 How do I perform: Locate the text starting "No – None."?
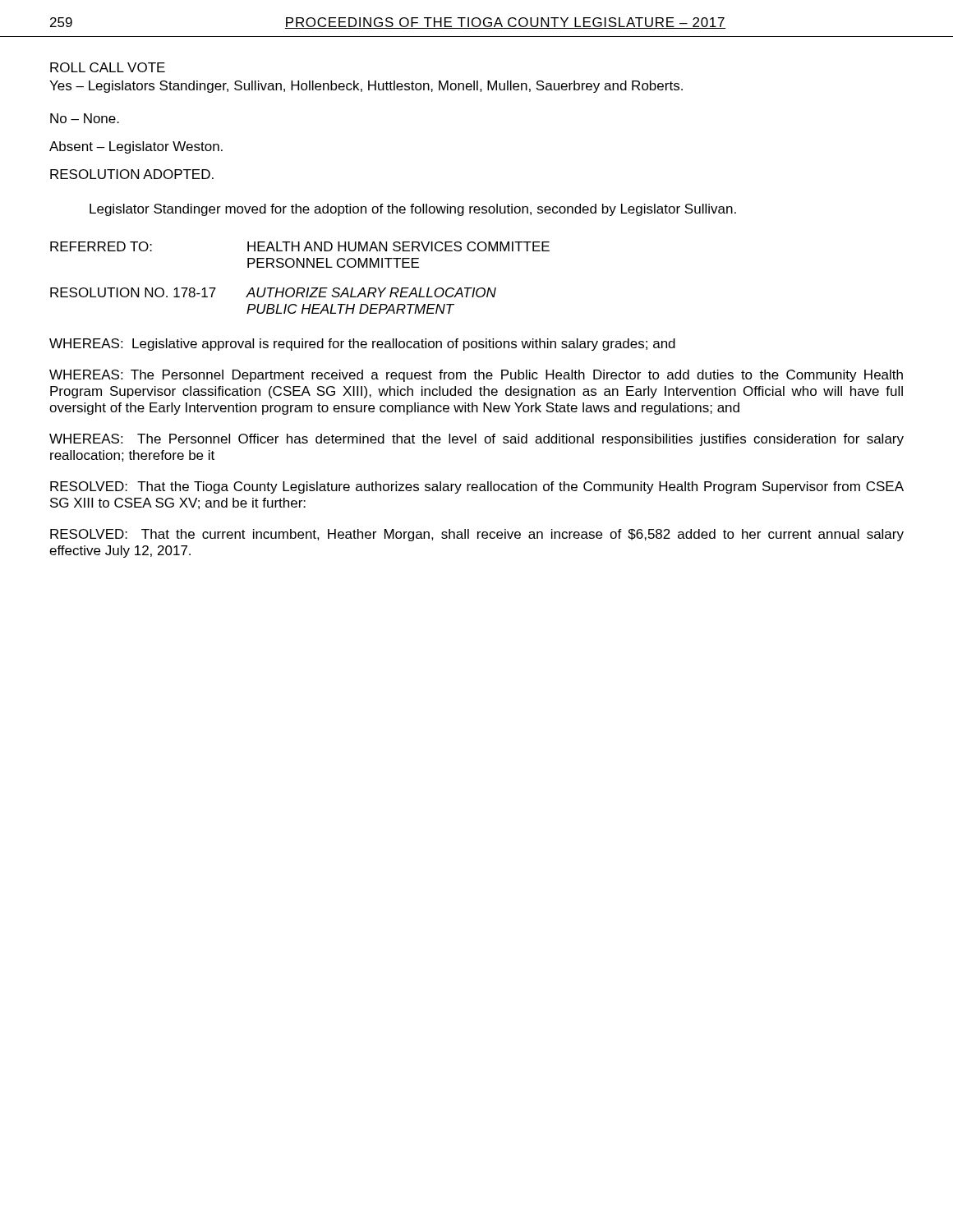(x=85, y=119)
